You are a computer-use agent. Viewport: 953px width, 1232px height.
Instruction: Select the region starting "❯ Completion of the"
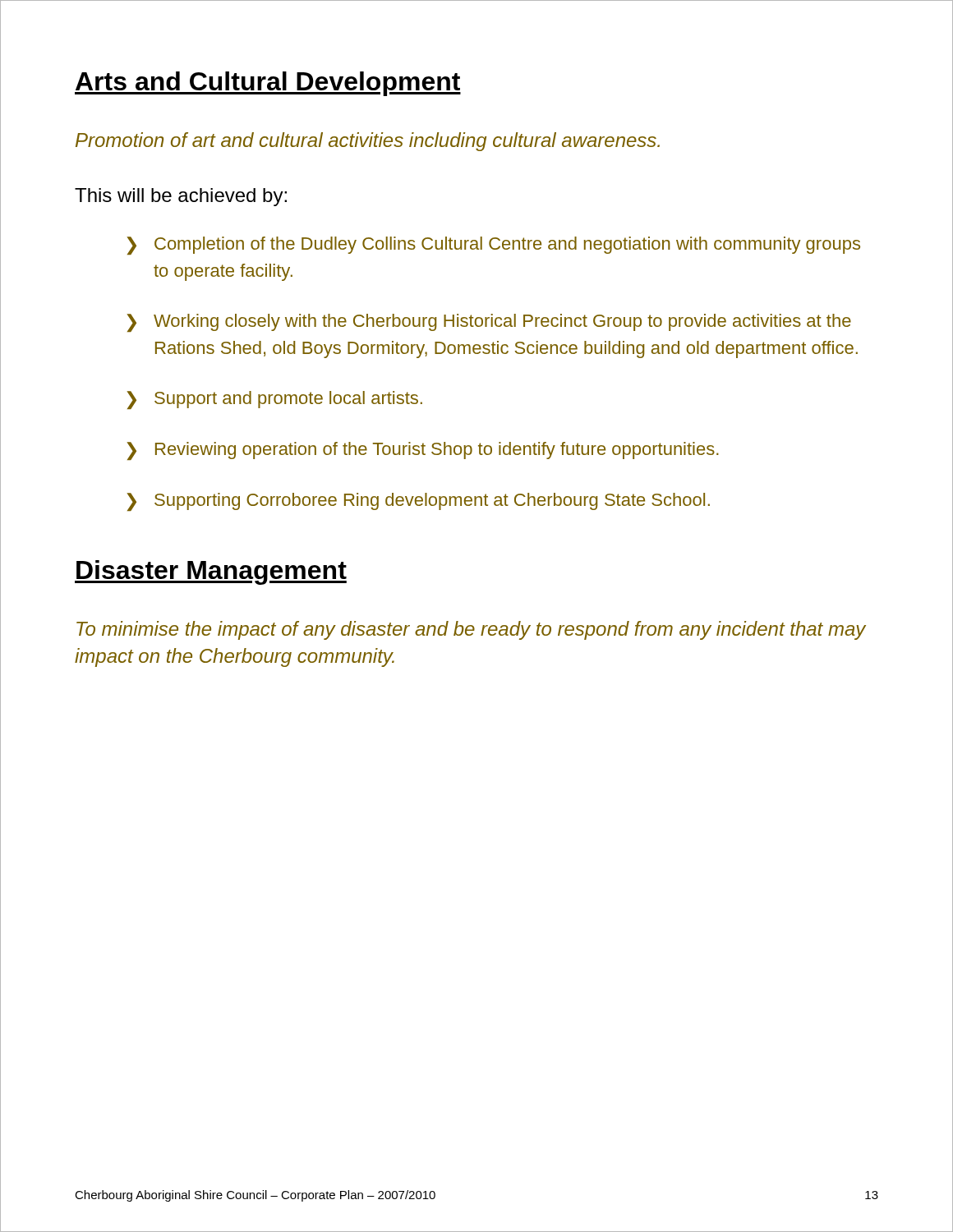(501, 257)
